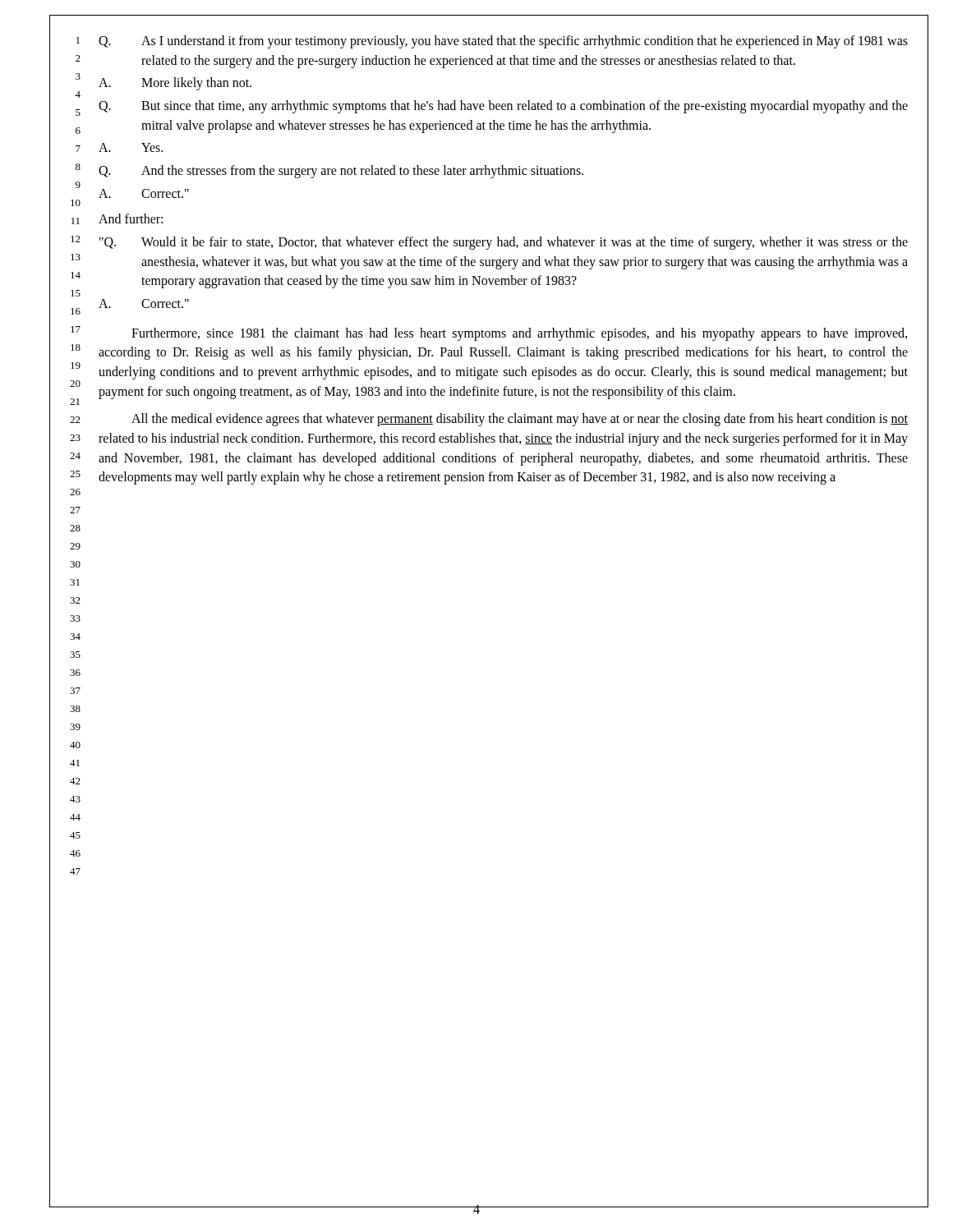The image size is (953, 1232).
Task: Click where it says "And further:"
Action: tap(131, 219)
